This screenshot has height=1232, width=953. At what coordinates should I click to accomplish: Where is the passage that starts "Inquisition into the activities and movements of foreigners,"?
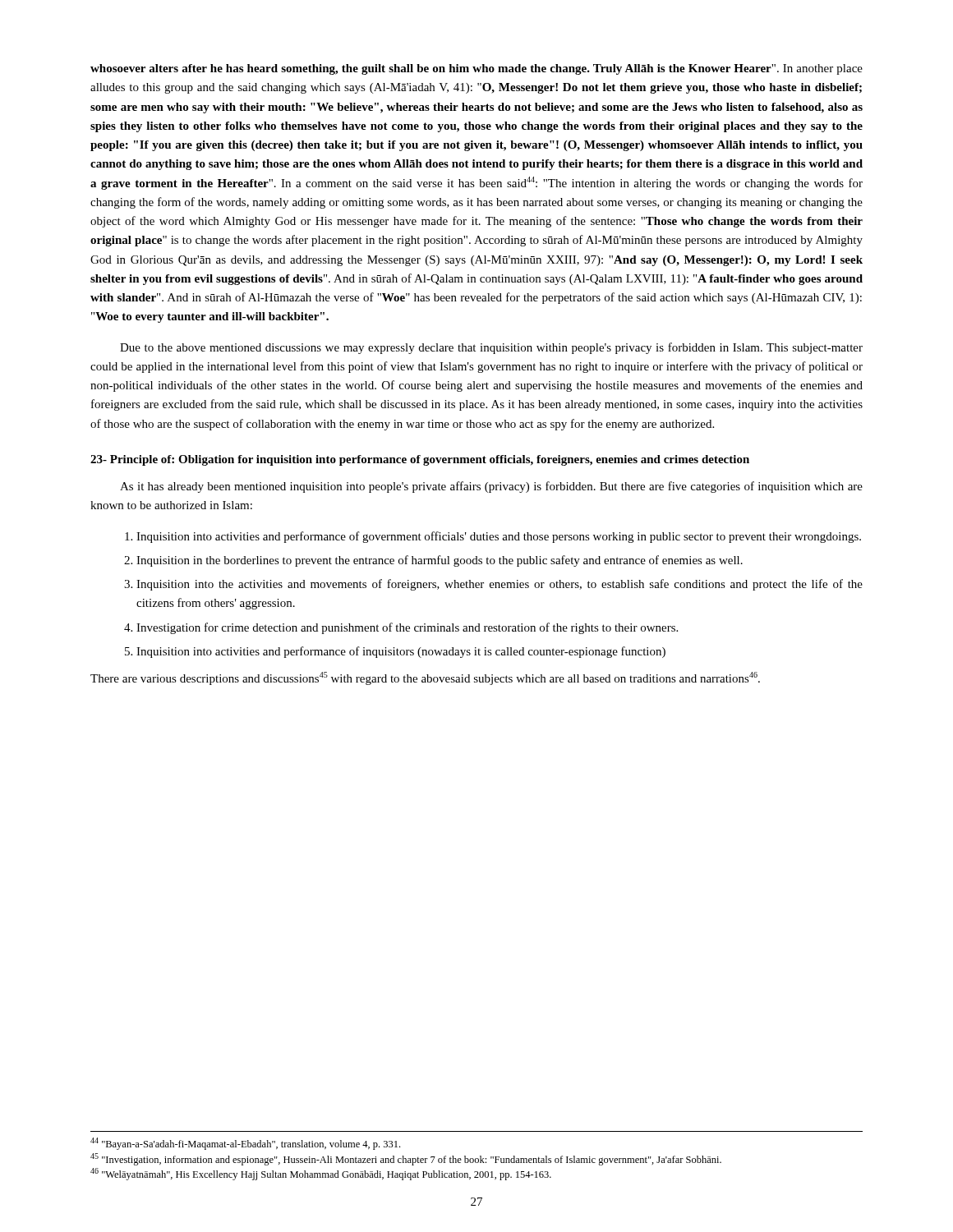coord(500,594)
